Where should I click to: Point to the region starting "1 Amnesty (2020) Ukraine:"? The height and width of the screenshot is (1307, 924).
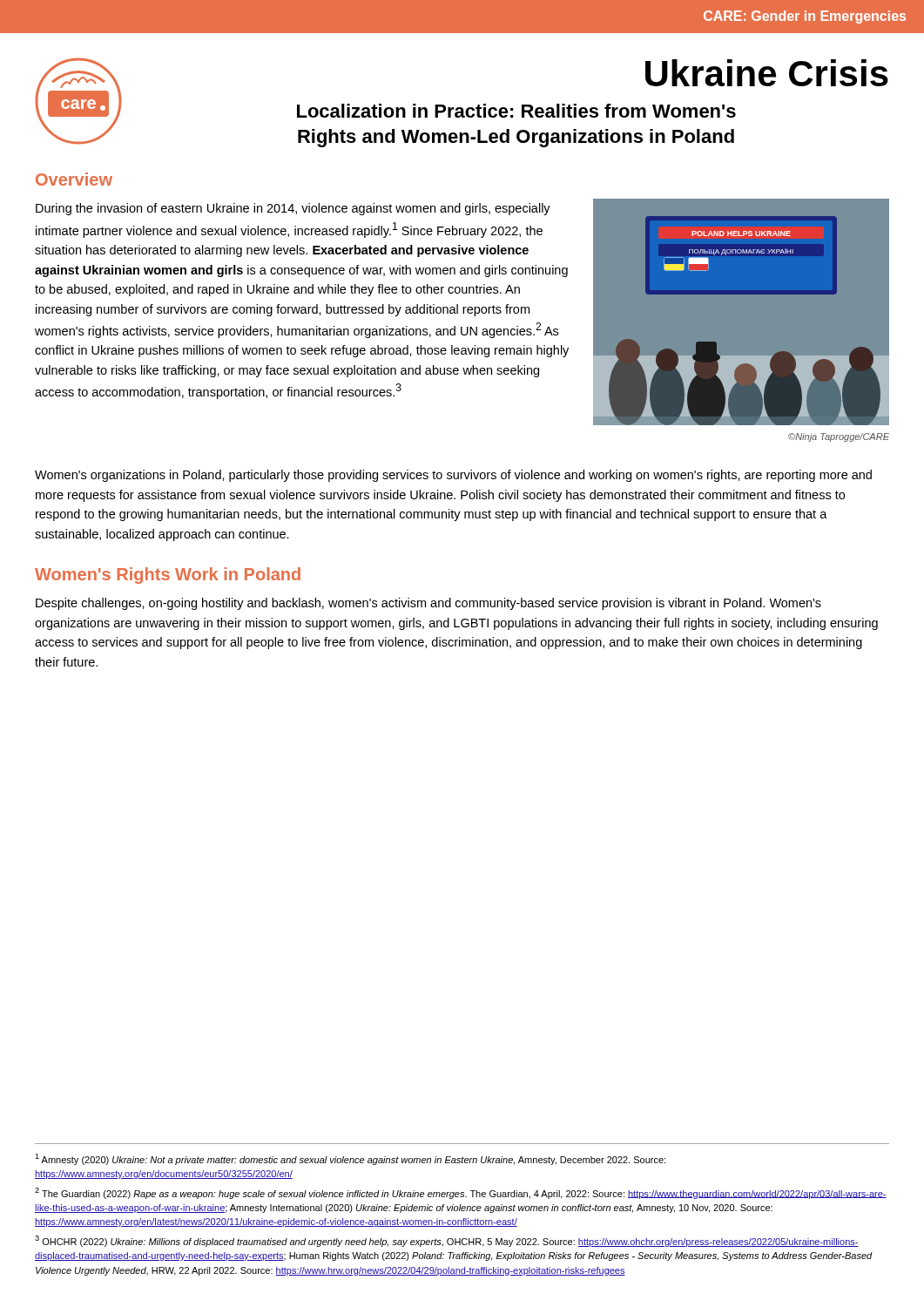(x=462, y=1214)
